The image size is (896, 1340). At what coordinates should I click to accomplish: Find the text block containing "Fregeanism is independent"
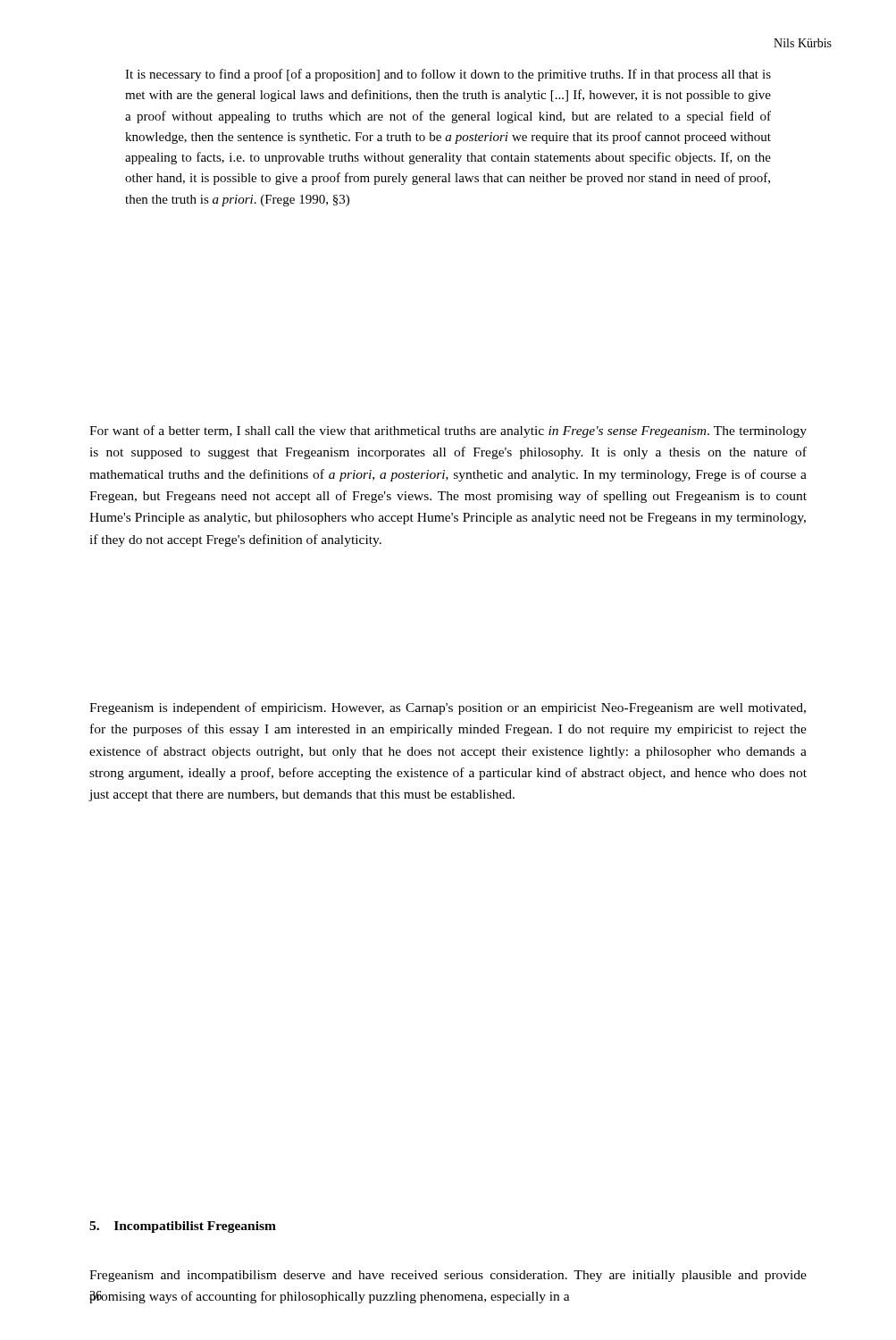[x=448, y=751]
